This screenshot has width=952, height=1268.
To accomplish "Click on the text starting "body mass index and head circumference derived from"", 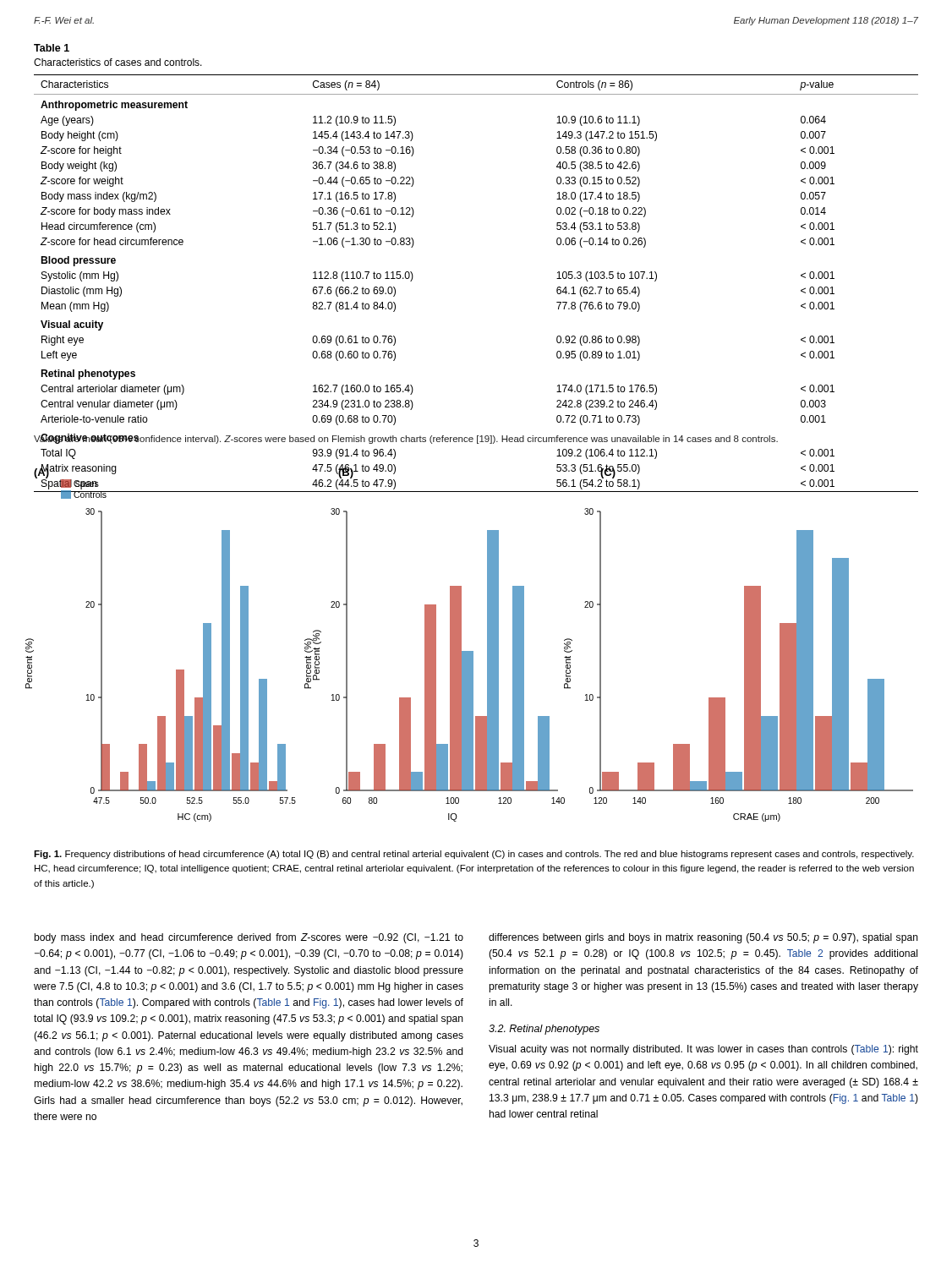I will click(249, 1027).
